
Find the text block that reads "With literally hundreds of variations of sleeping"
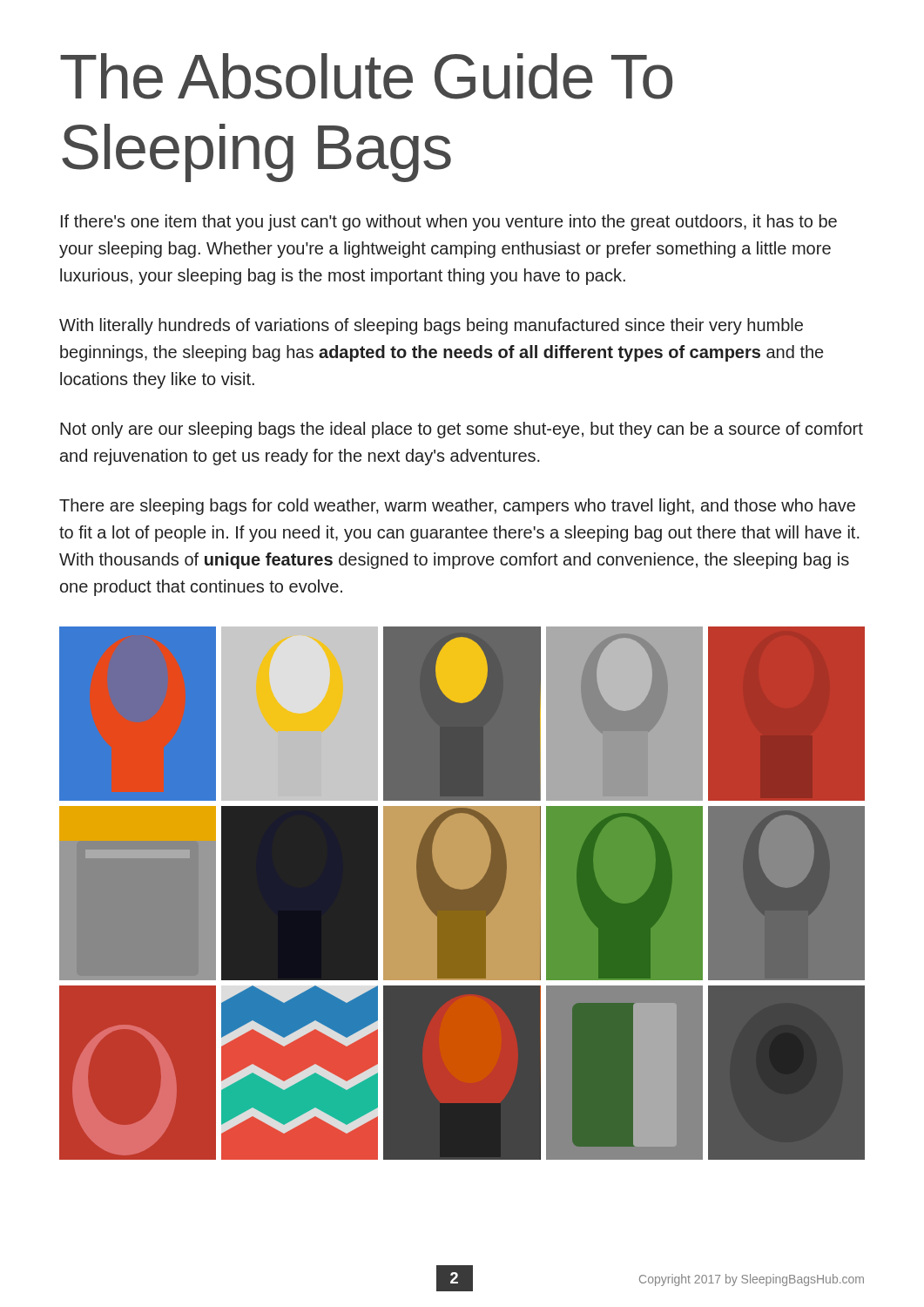[x=442, y=352]
